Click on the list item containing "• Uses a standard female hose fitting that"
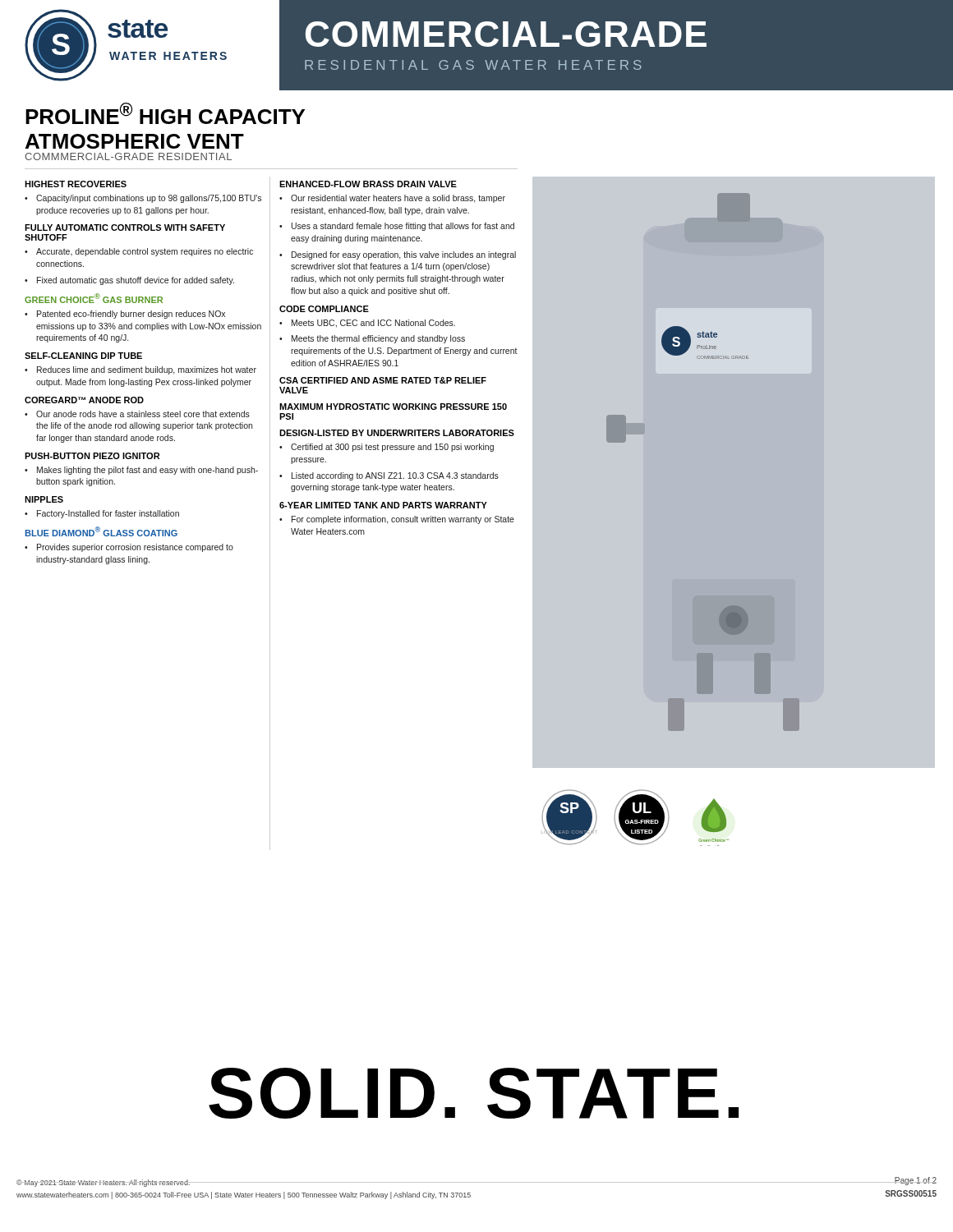Screen dimensions: 1232x953 (398, 232)
